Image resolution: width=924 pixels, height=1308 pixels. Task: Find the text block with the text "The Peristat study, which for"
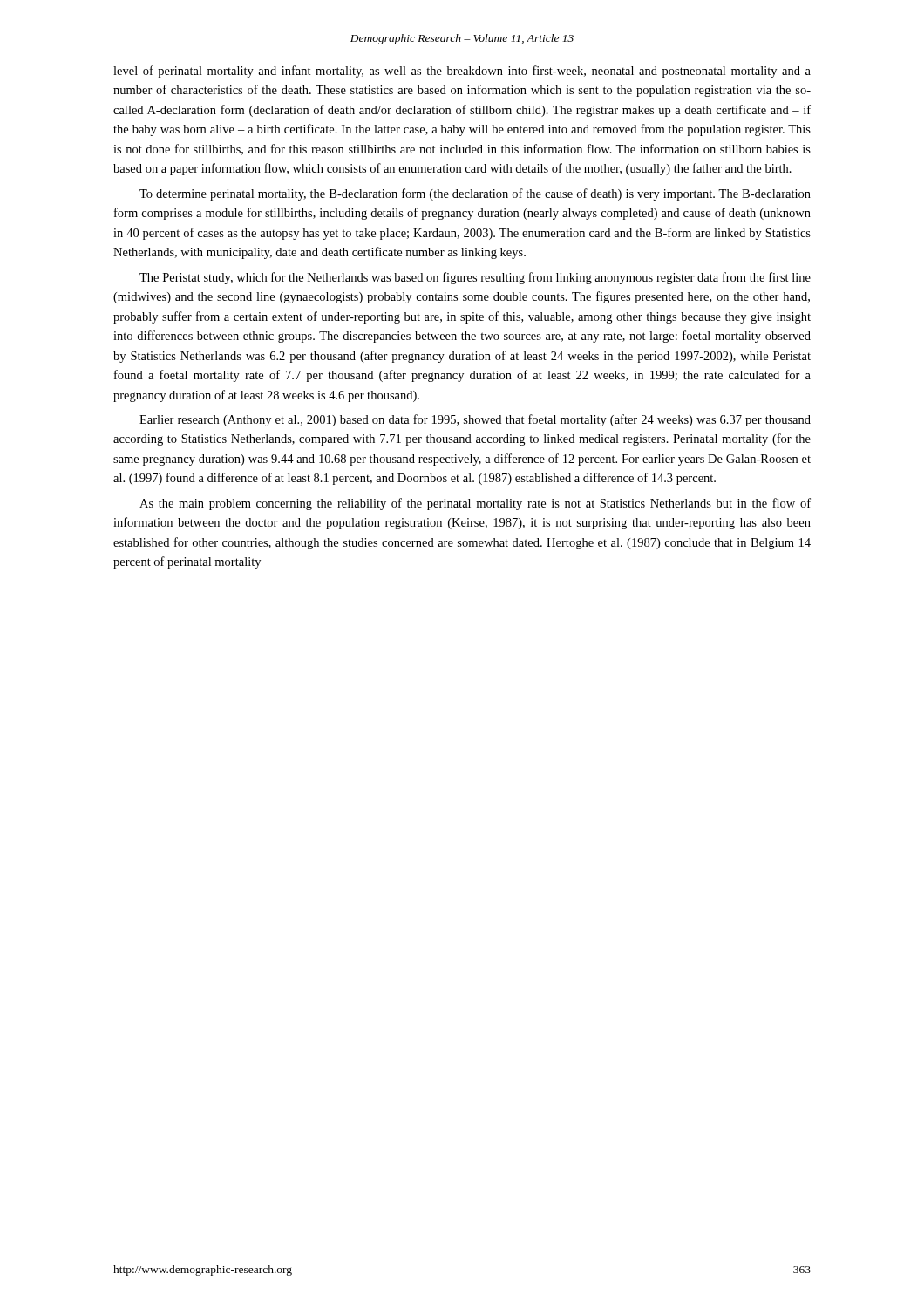(x=462, y=336)
